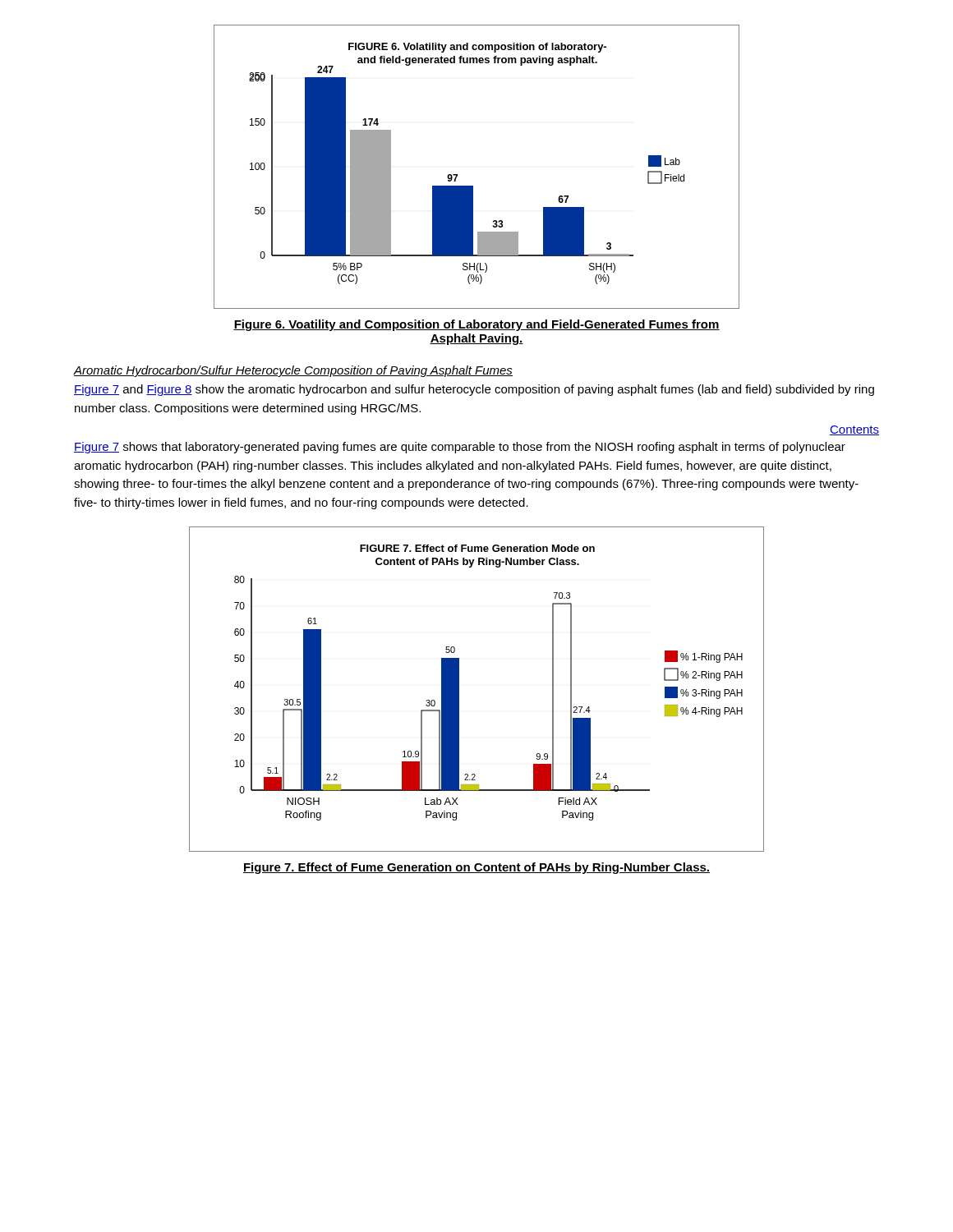This screenshot has height=1232, width=953.
Task: Click the passage that begins "Figure 7 shows that"
Action: pyautogui.click(x=466, y=474)
